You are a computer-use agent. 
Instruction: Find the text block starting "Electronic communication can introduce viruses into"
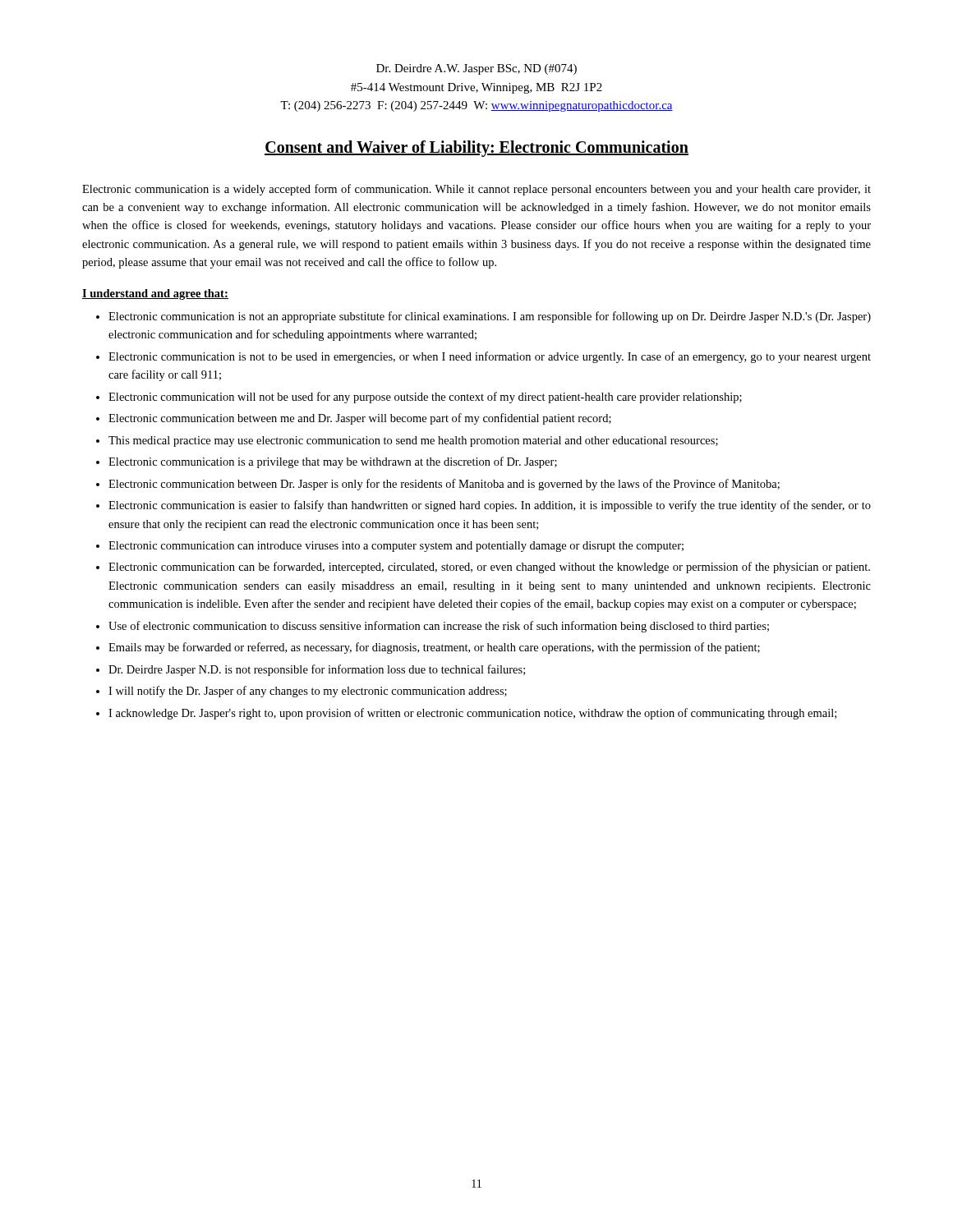click(396, 545)
